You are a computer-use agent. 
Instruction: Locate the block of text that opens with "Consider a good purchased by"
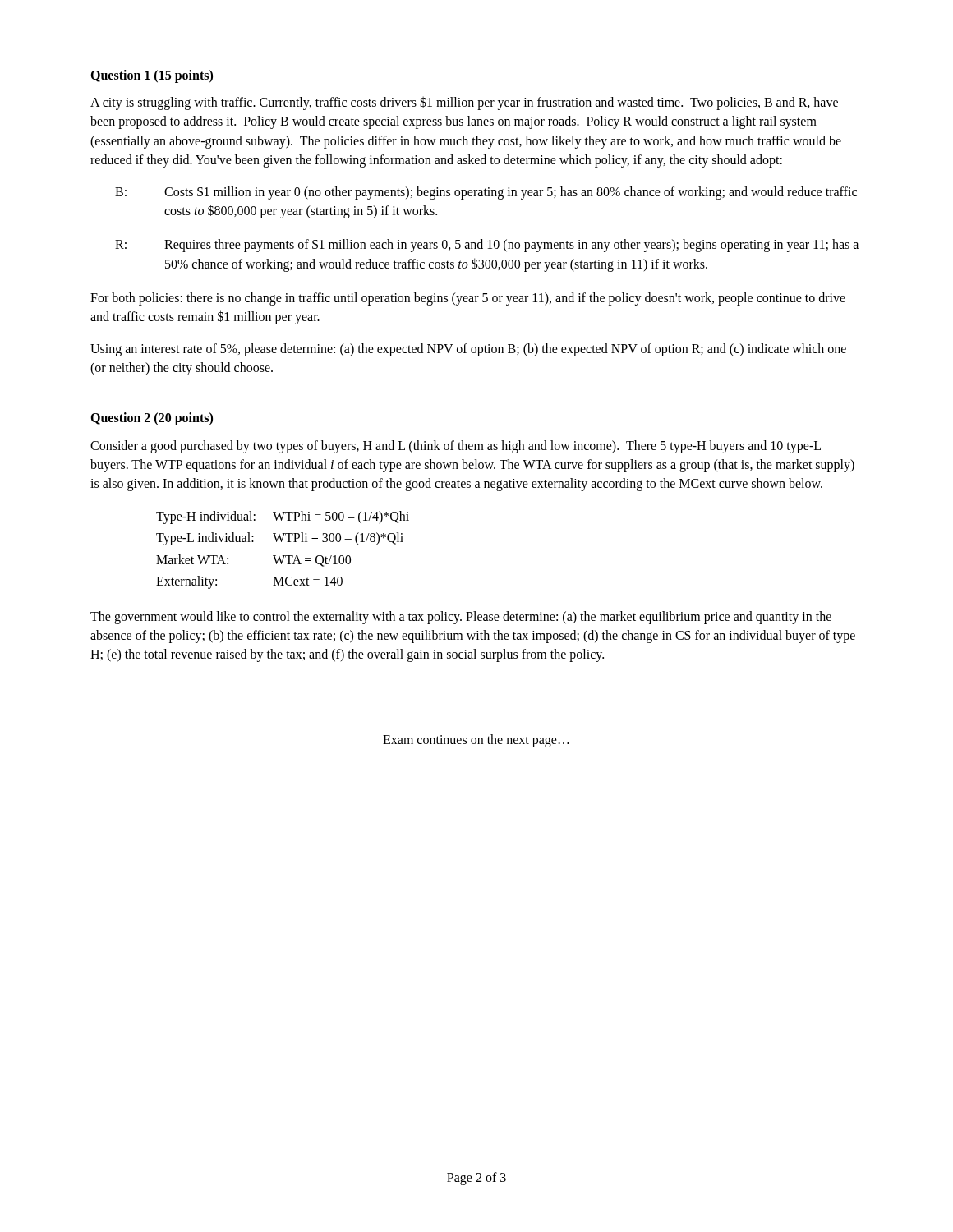pyautogui.click(x=472, y=464)
